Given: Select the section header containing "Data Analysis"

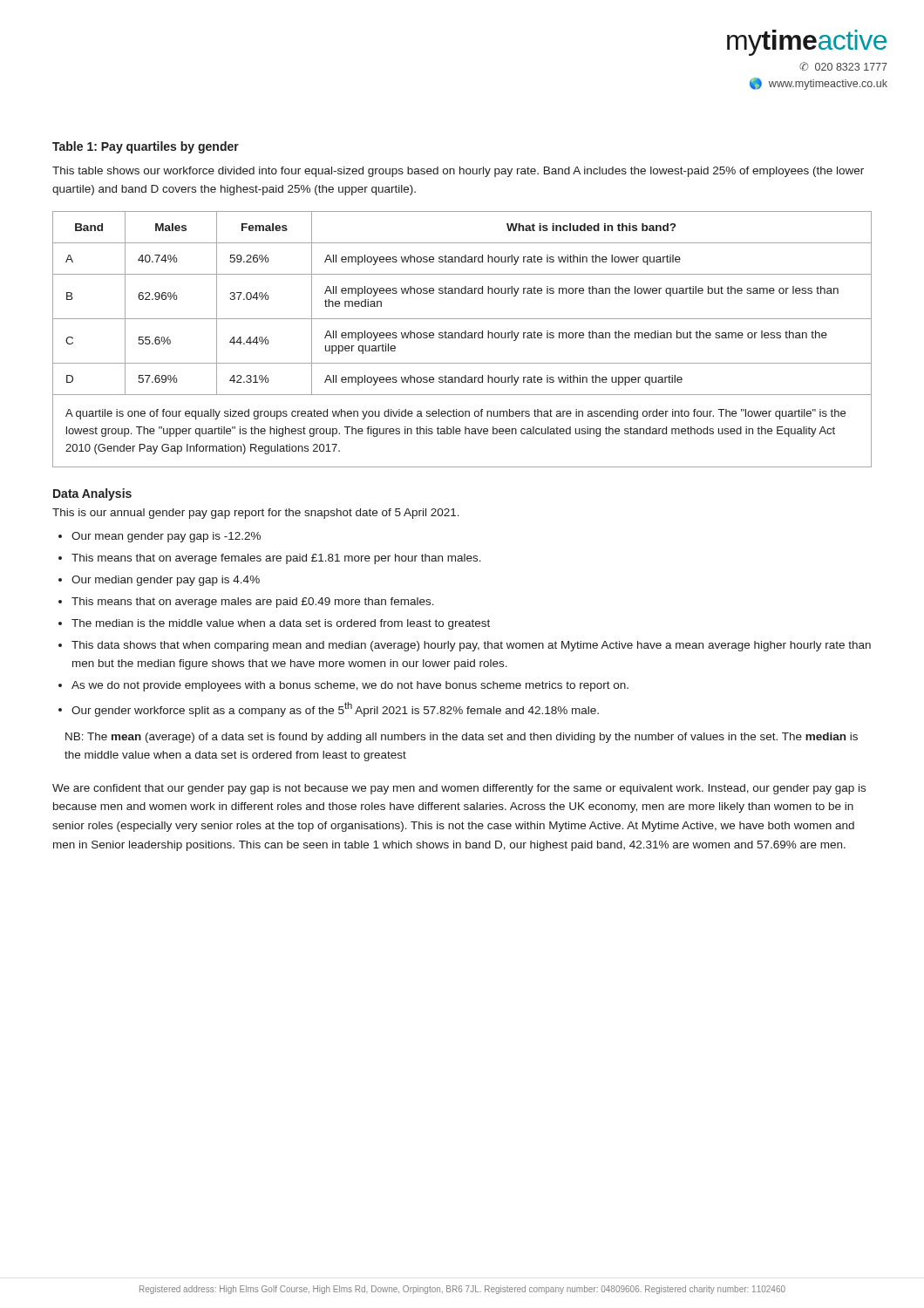Looking at the screenshot, I should (x=92, y=494).
